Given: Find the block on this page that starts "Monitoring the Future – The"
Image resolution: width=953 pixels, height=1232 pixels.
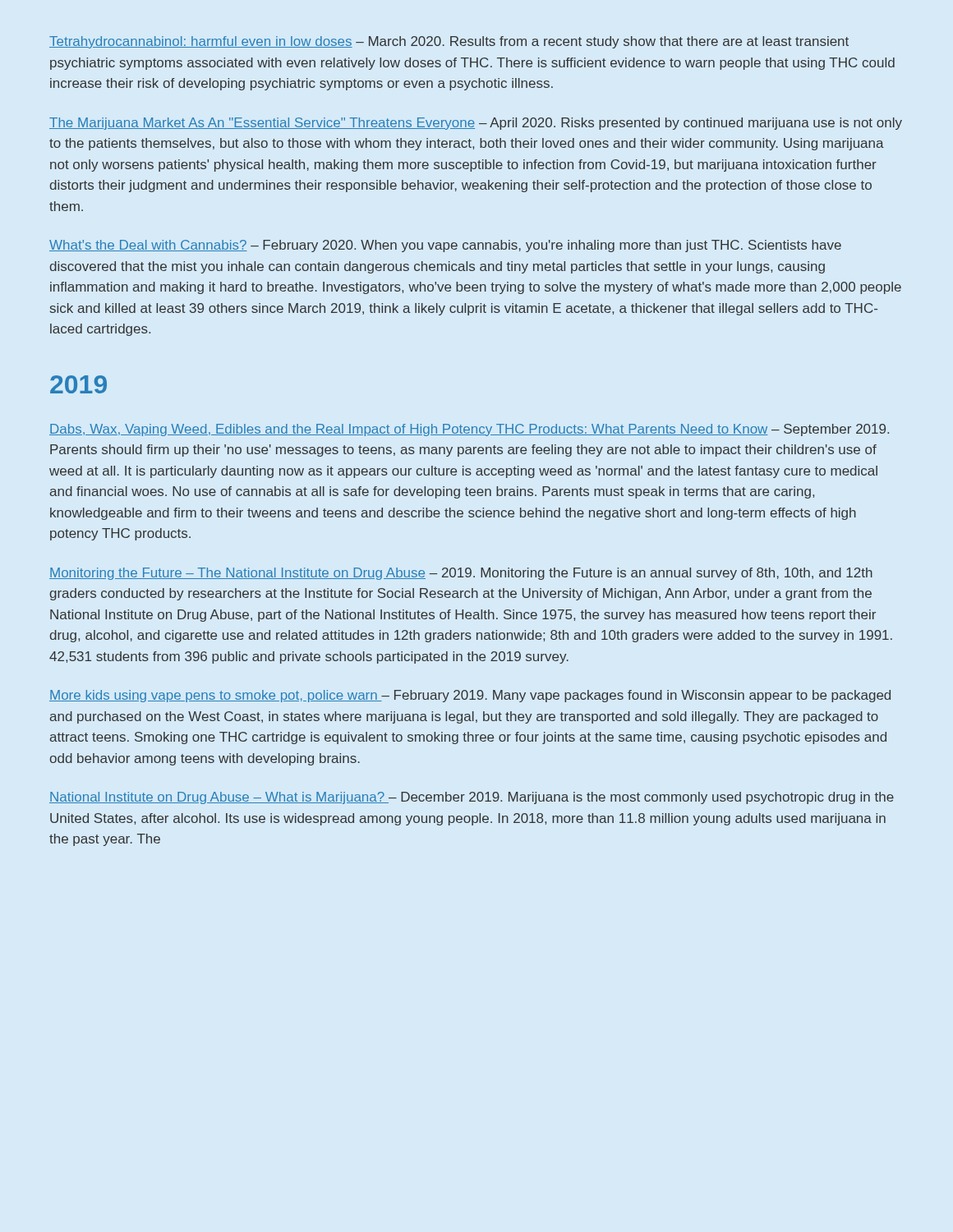Looking at the screenshot, I should pos(471,614).
